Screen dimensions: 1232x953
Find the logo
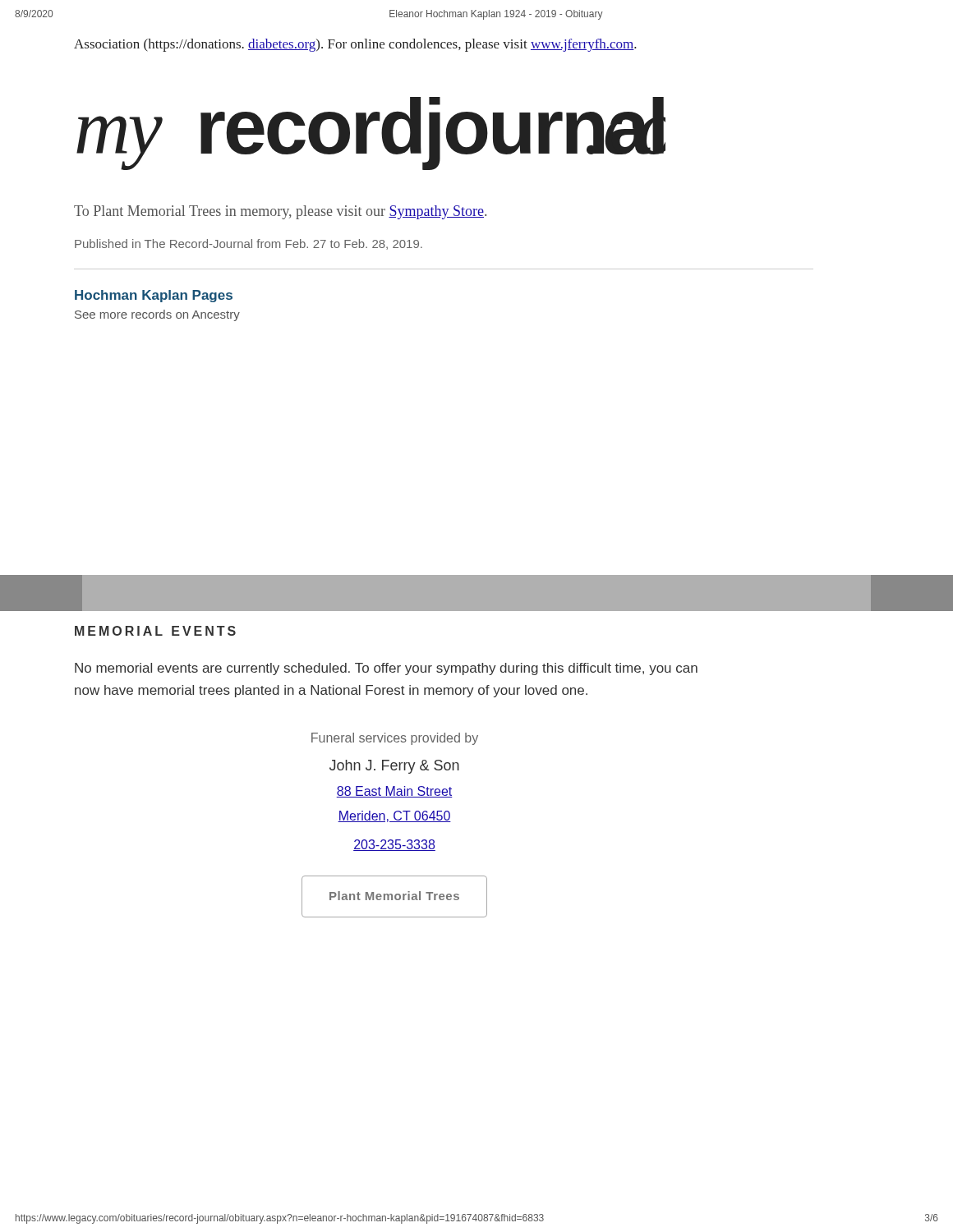tap(394, 127)
